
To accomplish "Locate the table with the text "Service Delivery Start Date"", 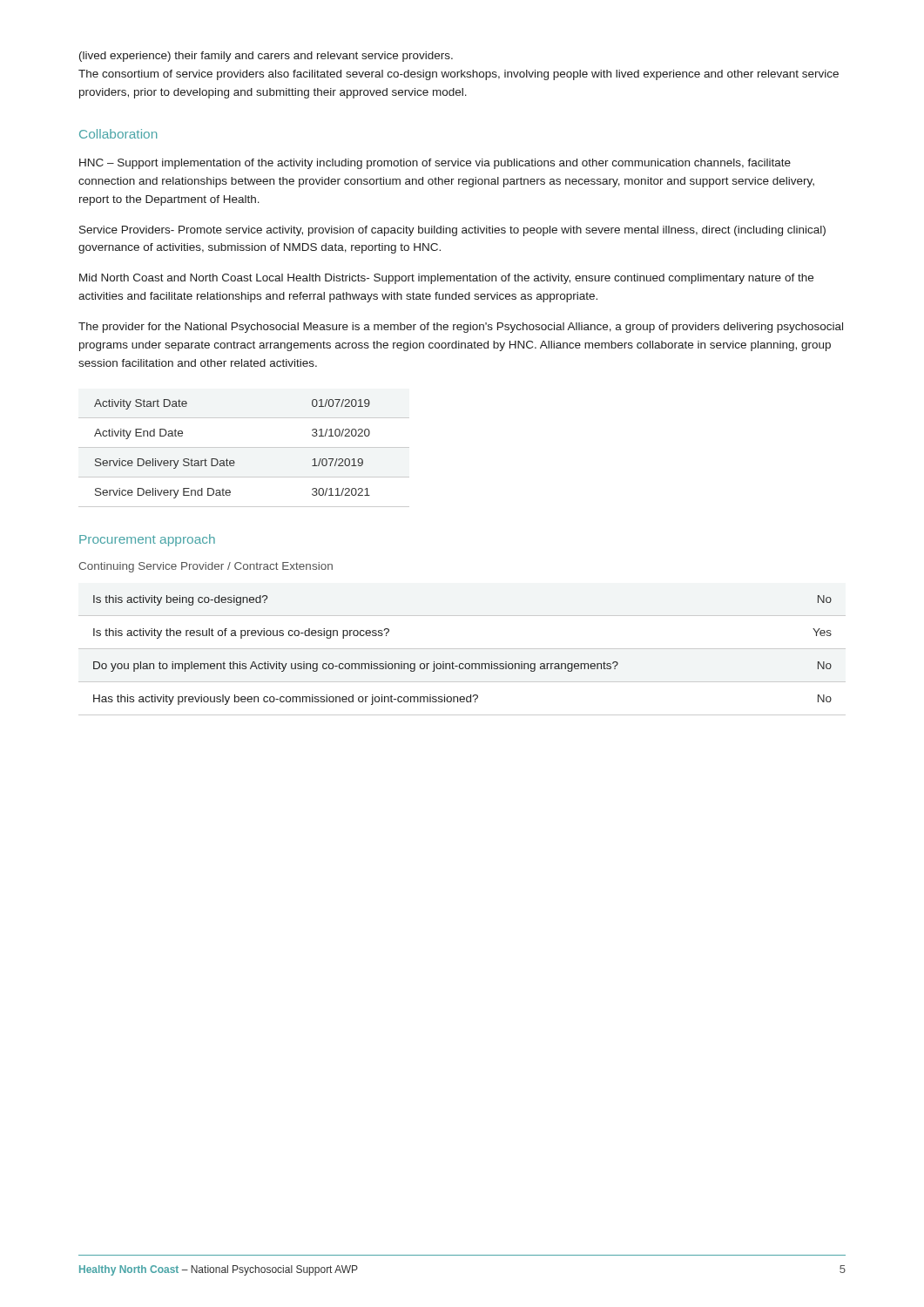I will click(462, 448).
